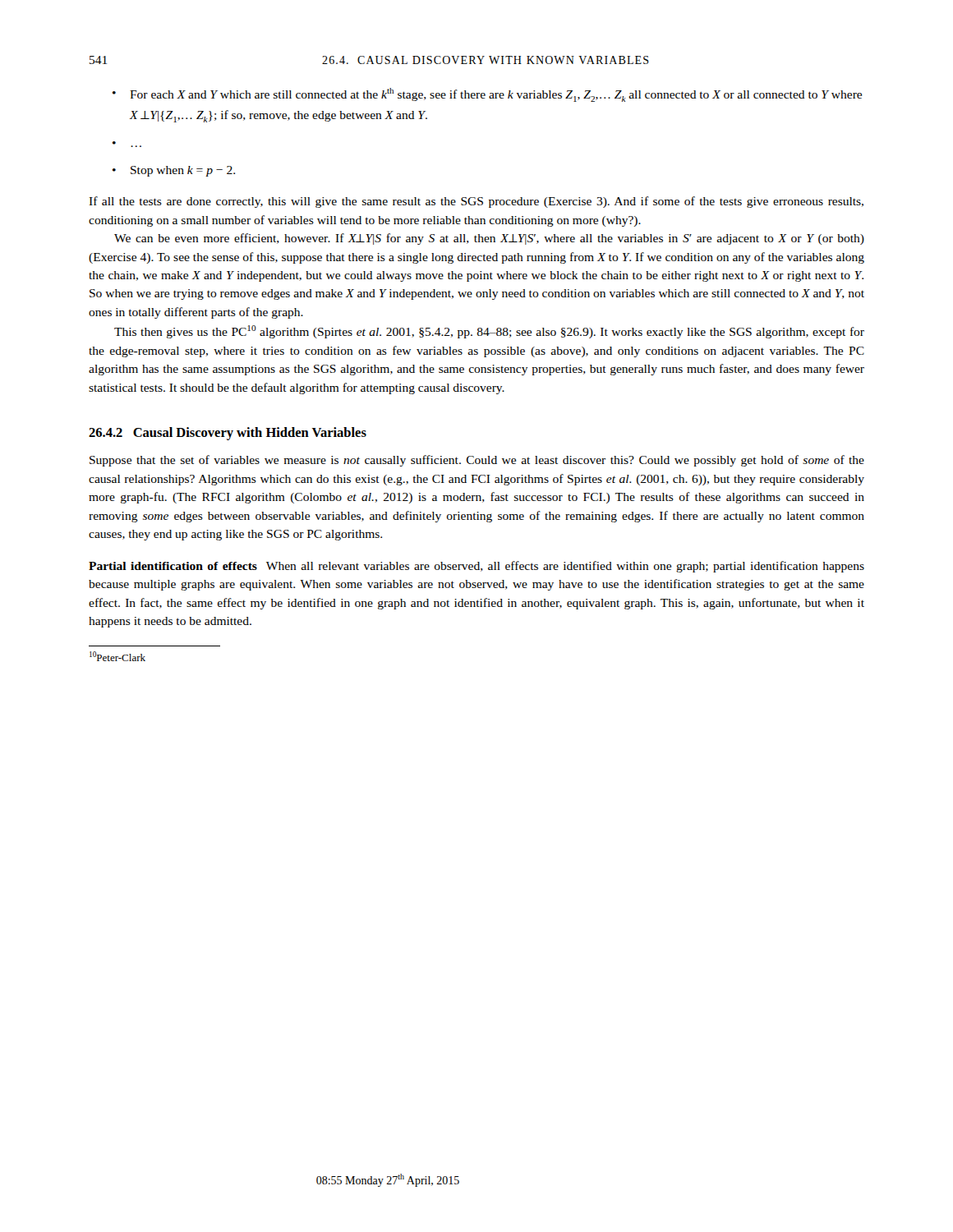Find the passage starting "This then gives us the PC10 algorithm"
Image resolution: width=953 pixels, height=1232 pixels.
click(476, 359)
